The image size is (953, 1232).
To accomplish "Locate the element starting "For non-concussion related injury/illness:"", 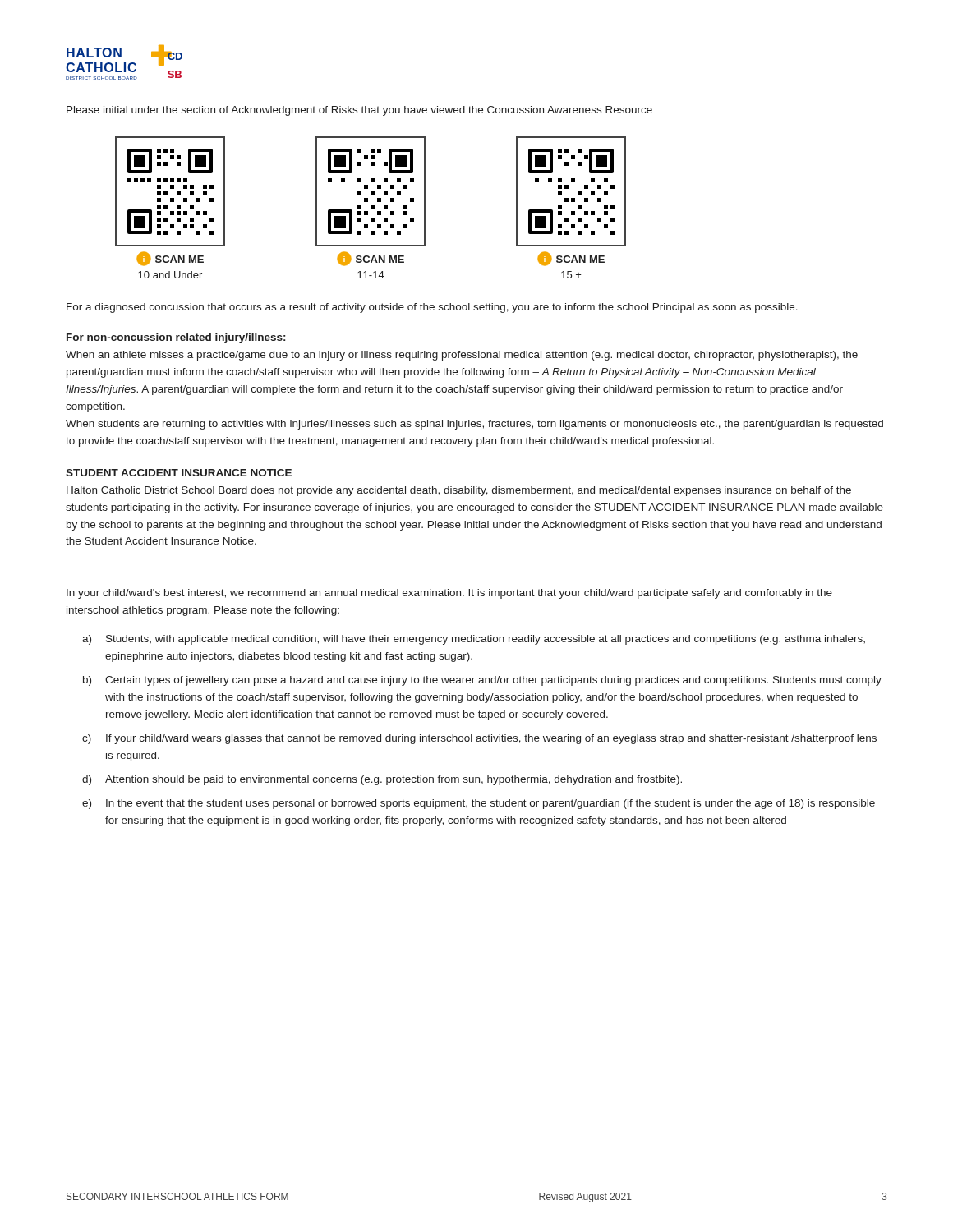I will point(176,337).
